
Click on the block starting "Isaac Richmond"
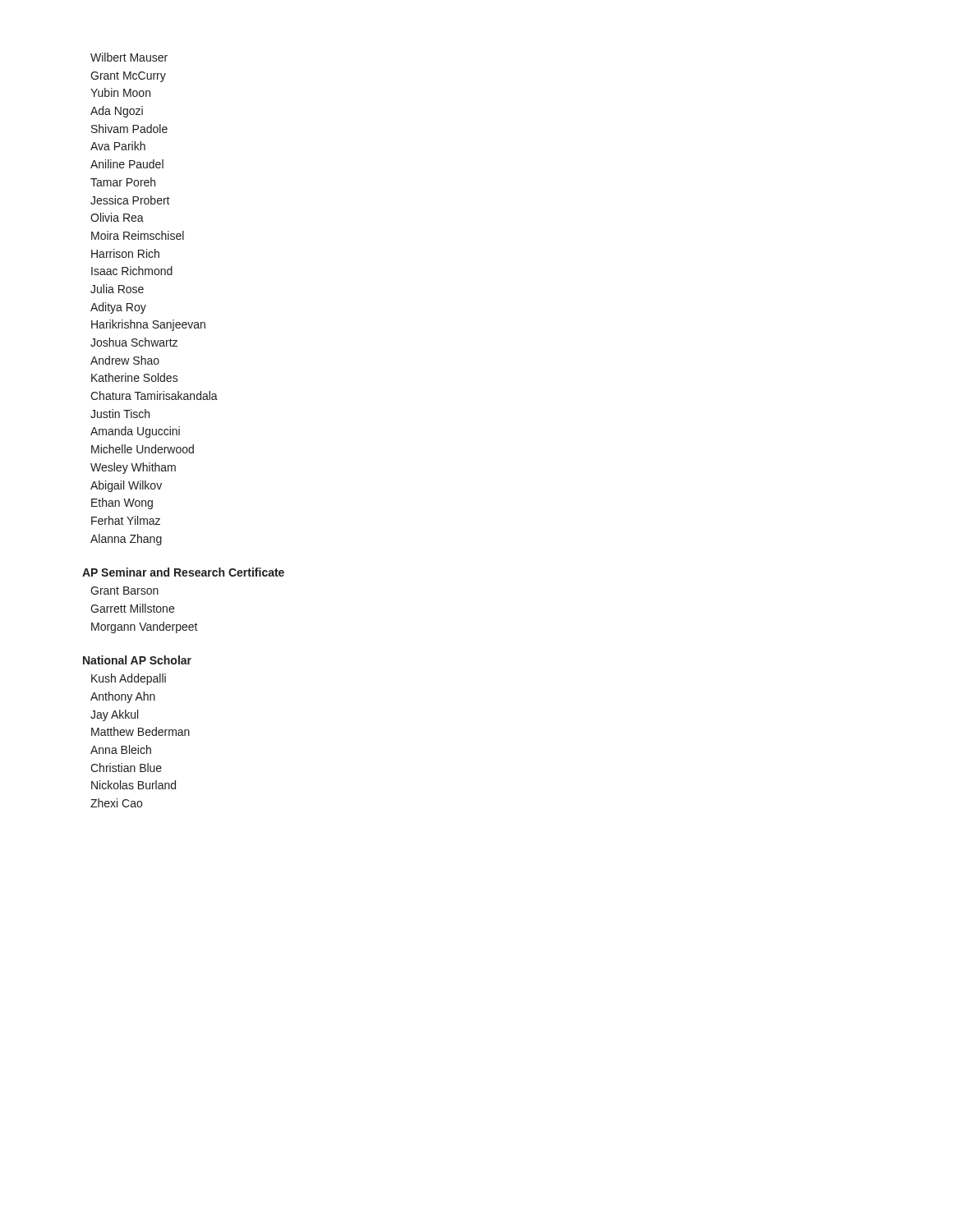(132, 271)
